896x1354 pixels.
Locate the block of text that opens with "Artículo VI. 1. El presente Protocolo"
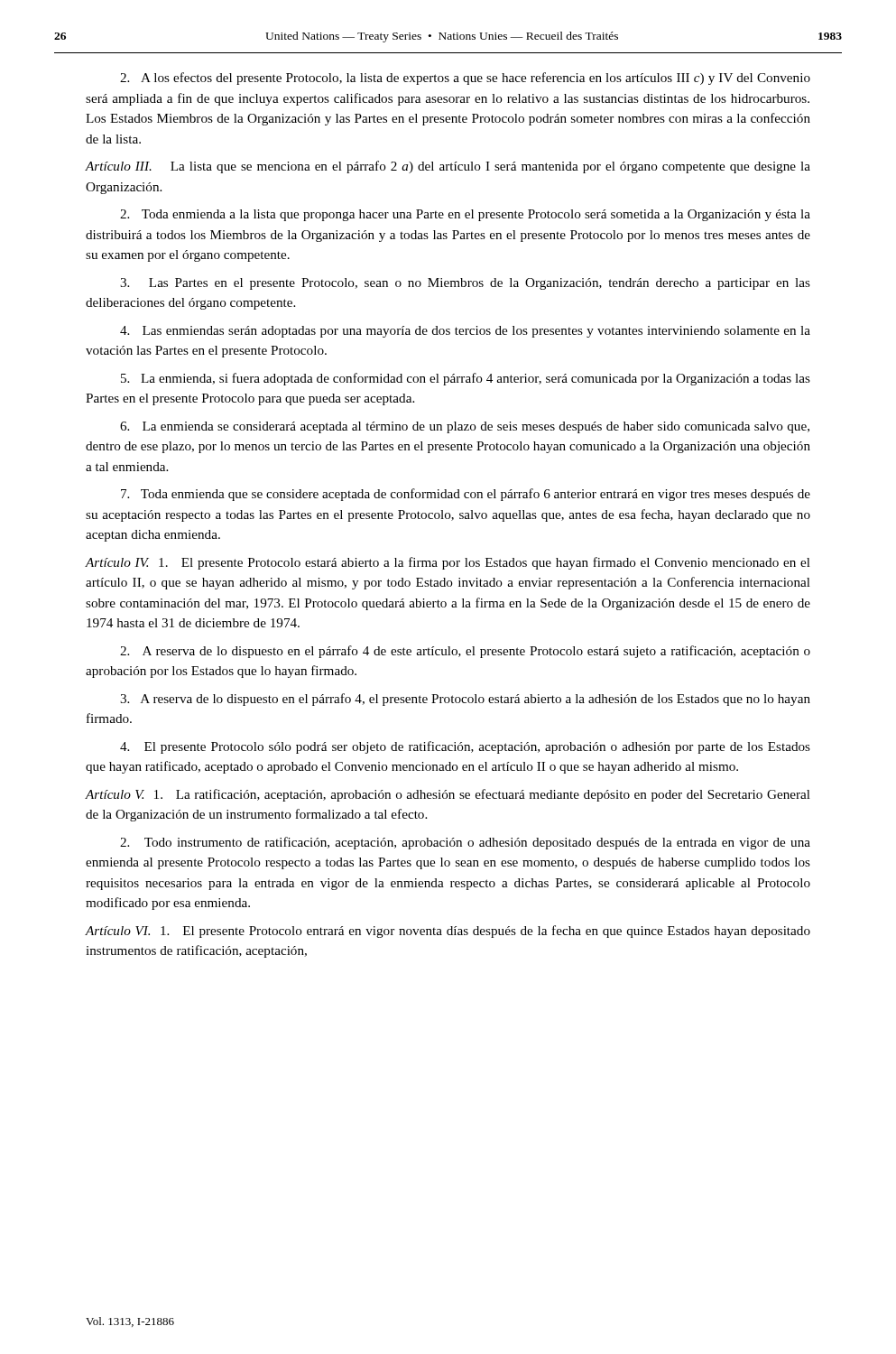click(448, 941)
